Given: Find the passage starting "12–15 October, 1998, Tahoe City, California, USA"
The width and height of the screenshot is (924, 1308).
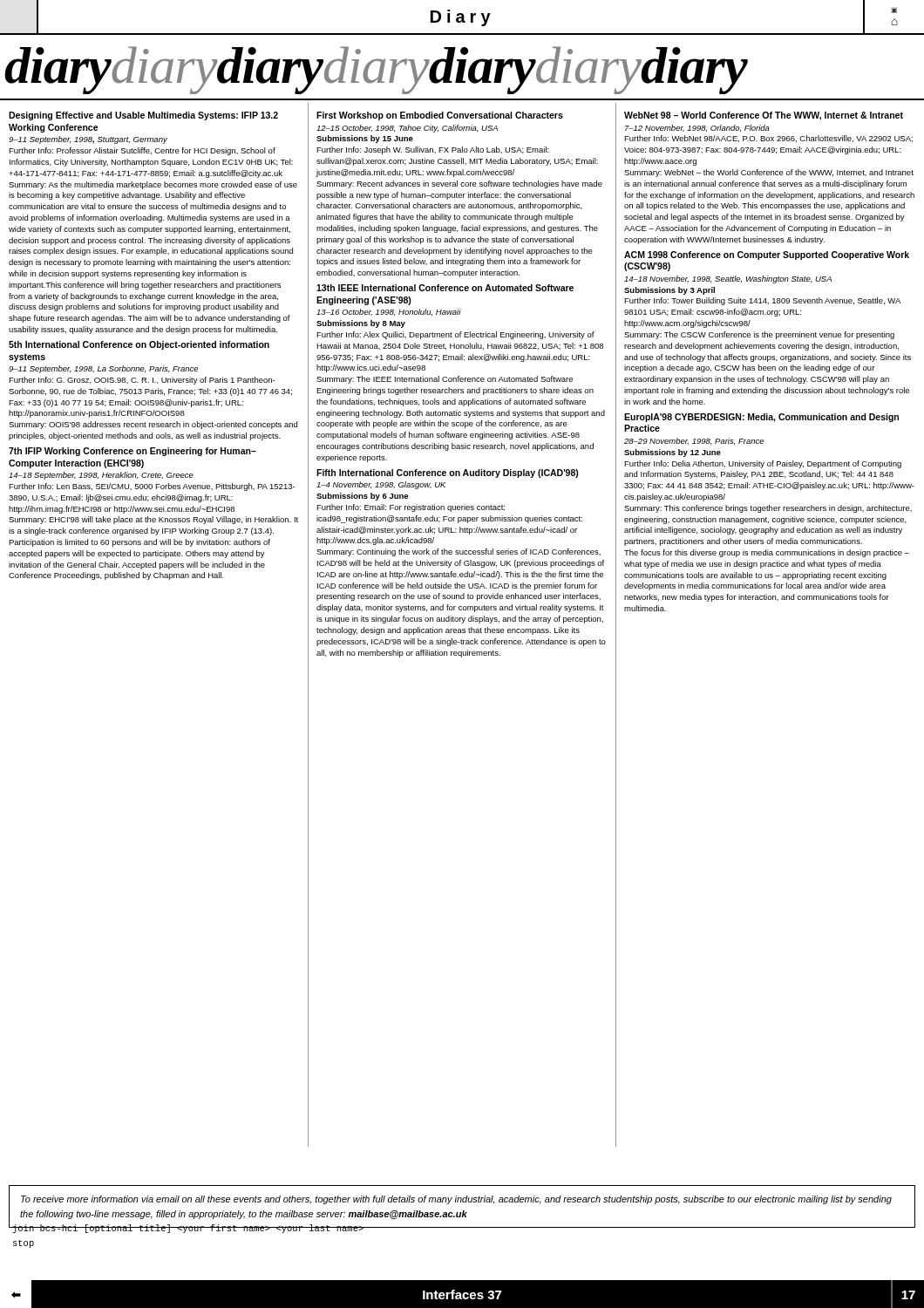Looking at the screenshot, I should [459, 200].
